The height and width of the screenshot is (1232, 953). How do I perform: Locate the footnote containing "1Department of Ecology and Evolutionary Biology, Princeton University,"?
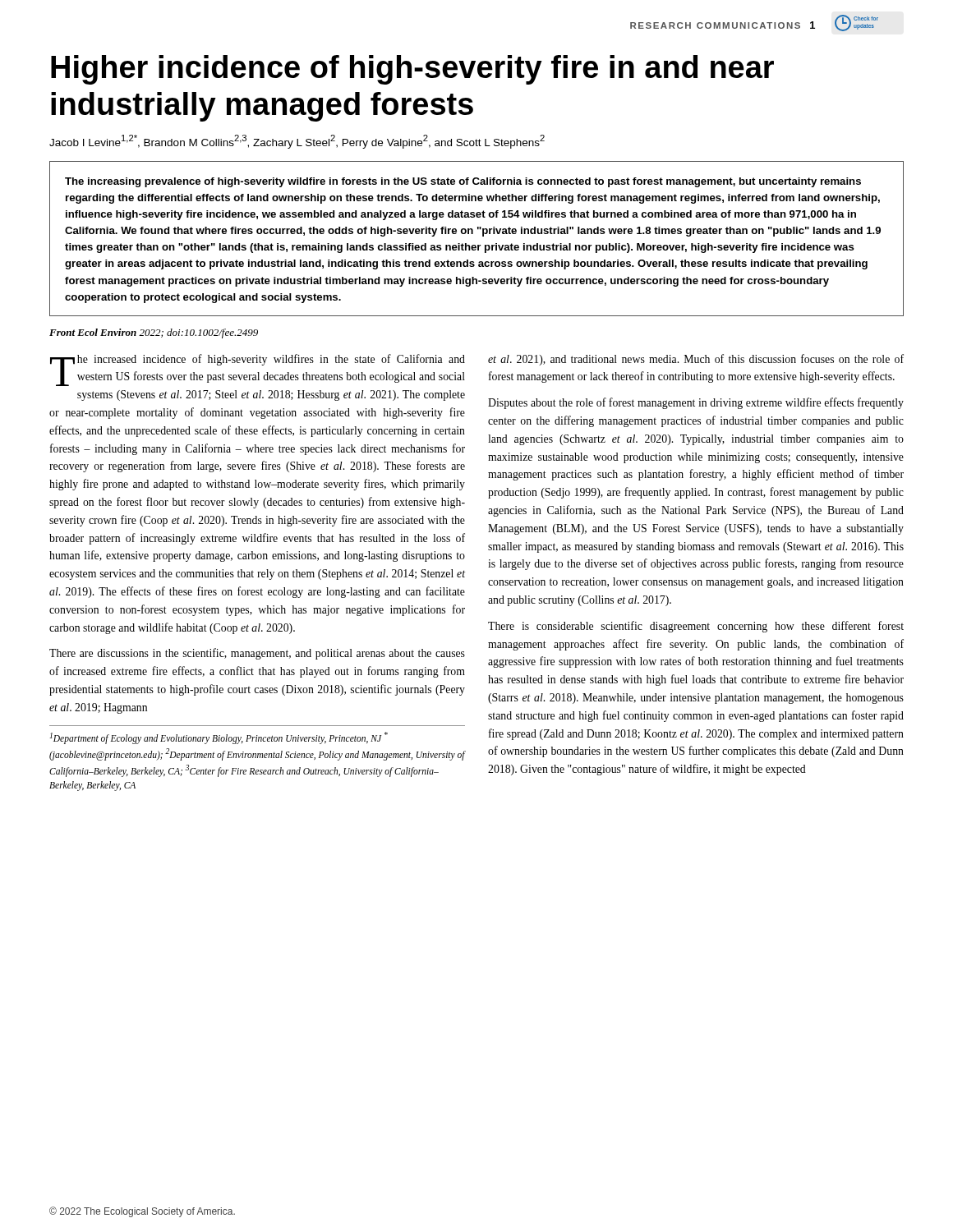(257, 760)
